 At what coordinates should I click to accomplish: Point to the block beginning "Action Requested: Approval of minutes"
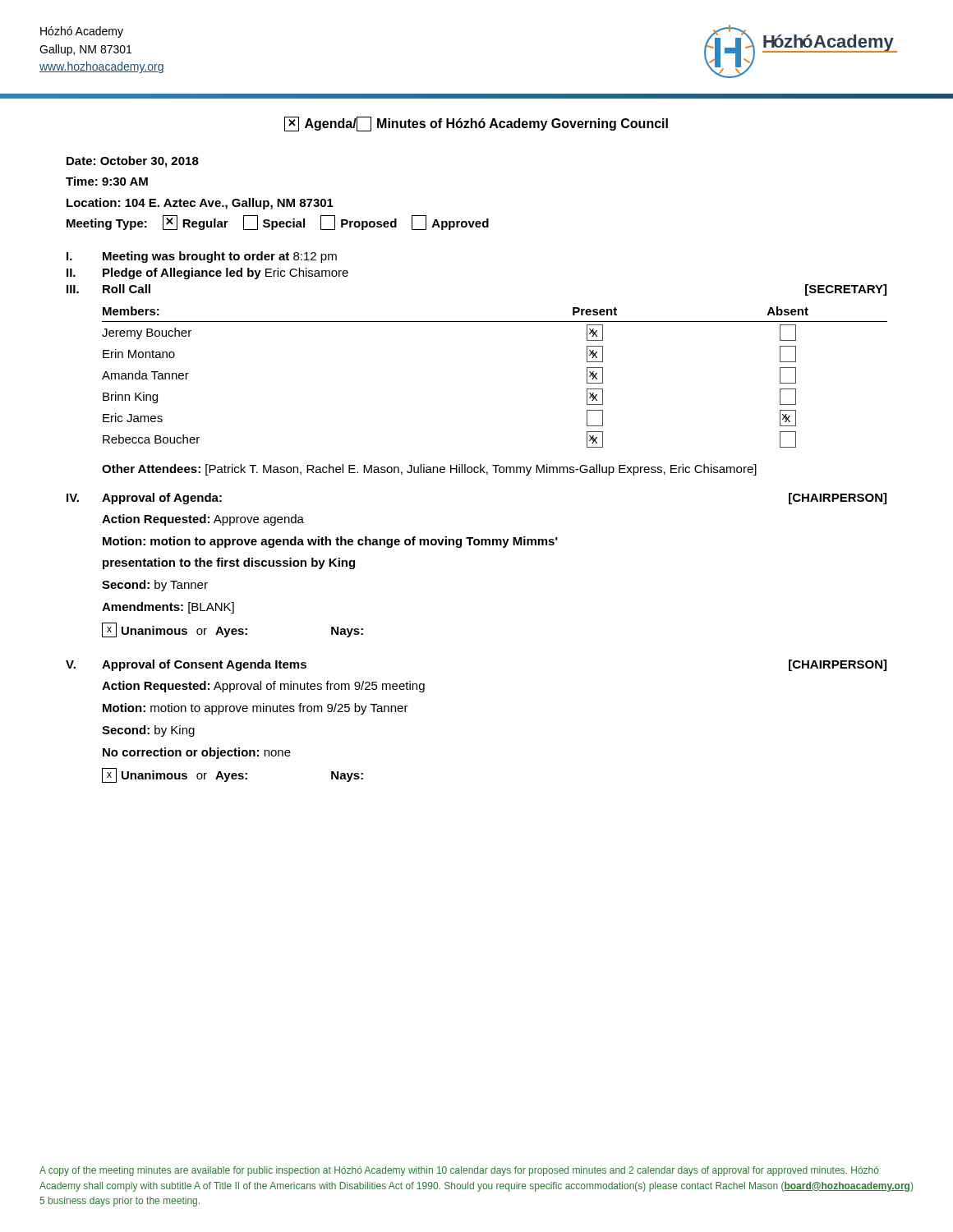pyautogui.click(x=263, y=687)
